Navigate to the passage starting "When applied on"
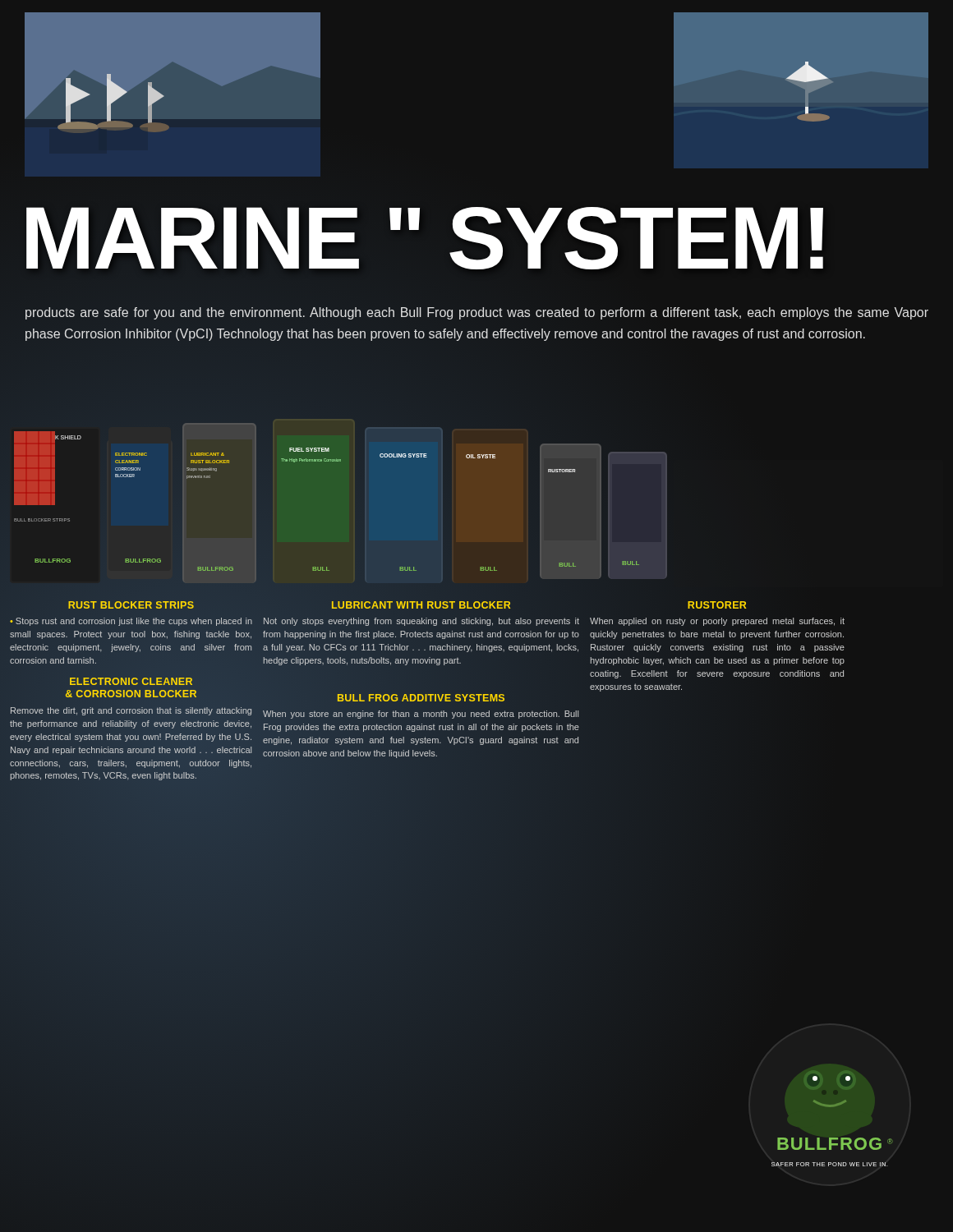This screenshot has width=953, height=1232. pyautogui.click(x=717, y=654)
